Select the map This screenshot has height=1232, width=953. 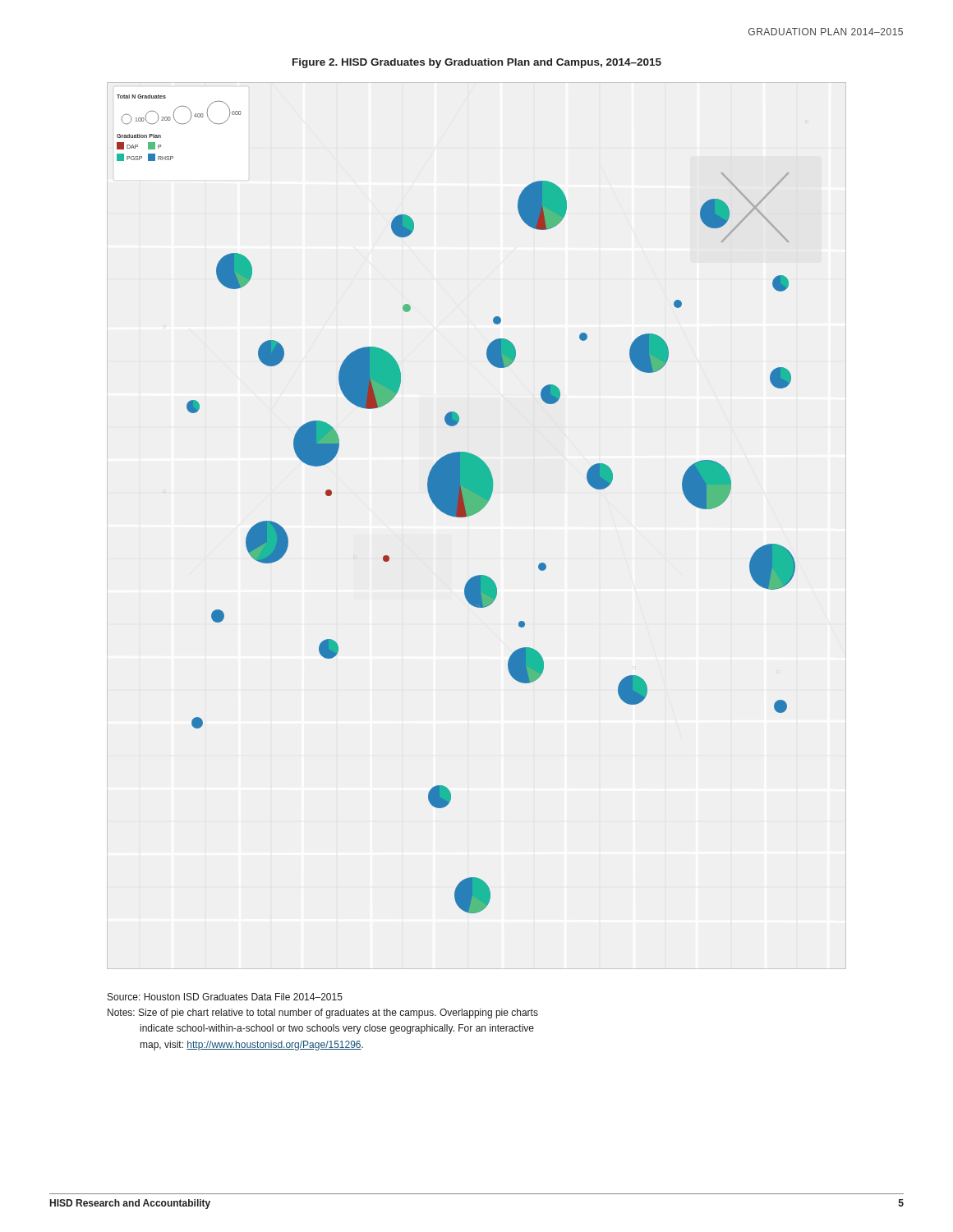(x=476, y=526)
